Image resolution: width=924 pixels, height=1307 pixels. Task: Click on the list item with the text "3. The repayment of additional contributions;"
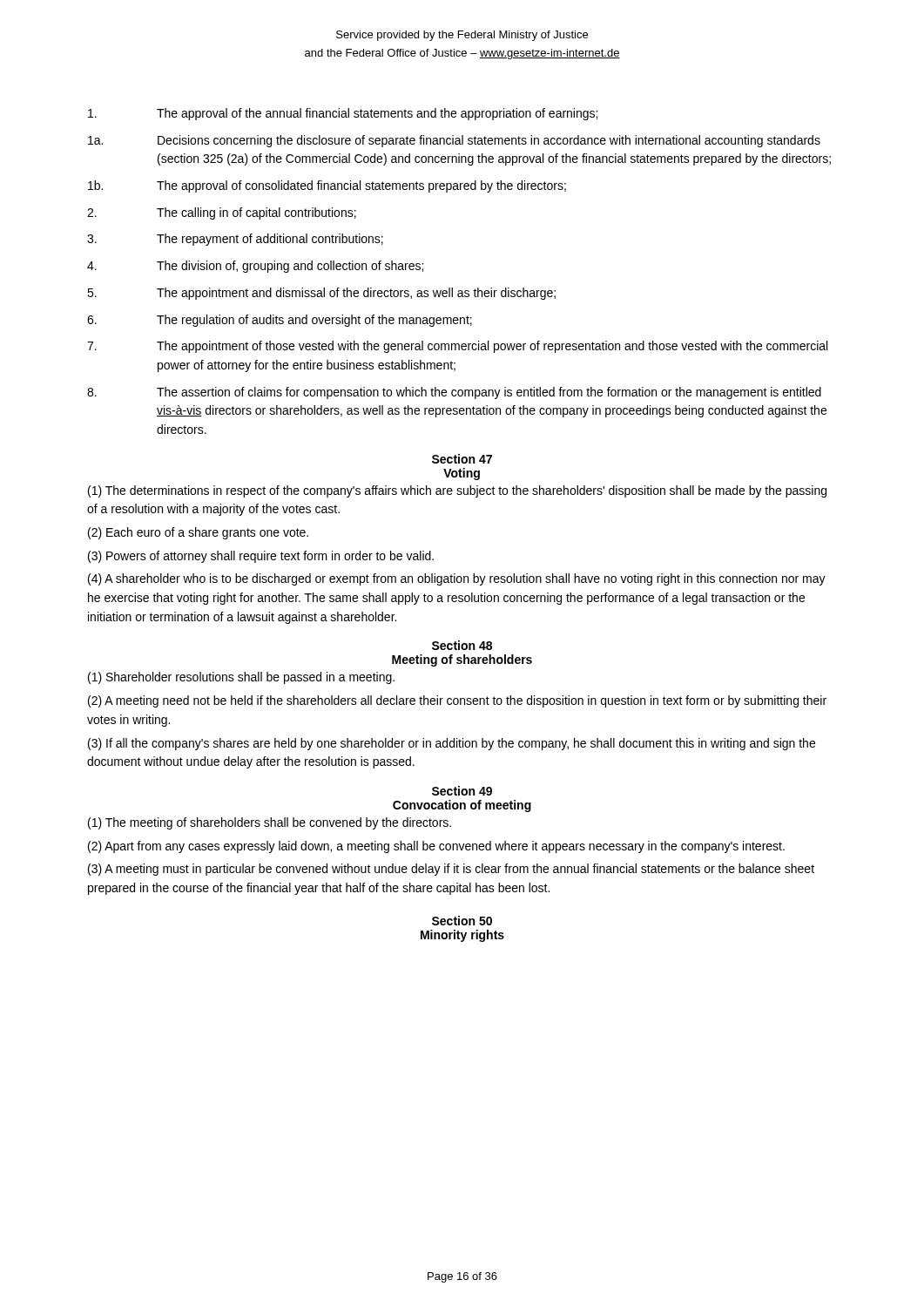(235, 240)
